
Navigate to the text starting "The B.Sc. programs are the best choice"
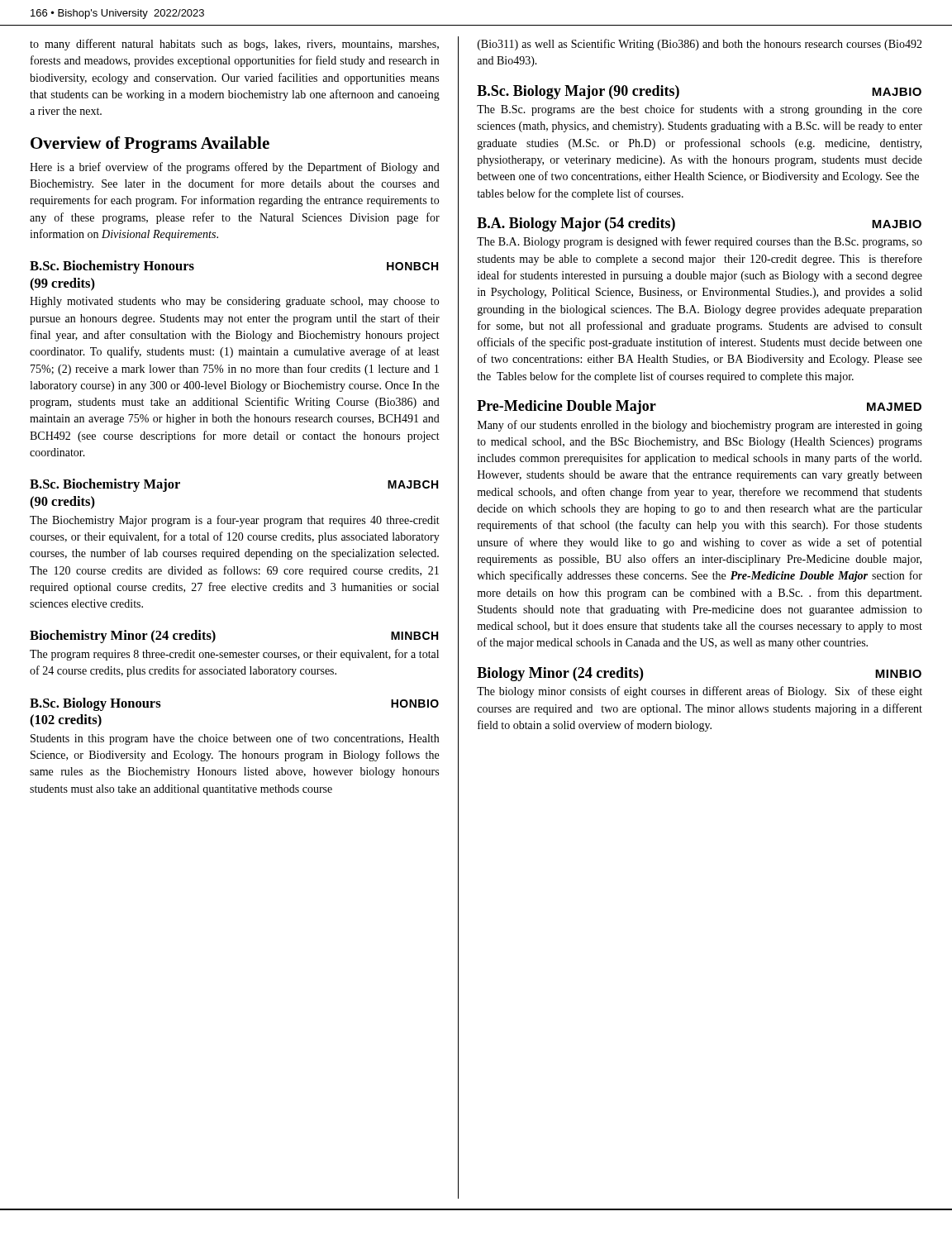tap(700, 152)
